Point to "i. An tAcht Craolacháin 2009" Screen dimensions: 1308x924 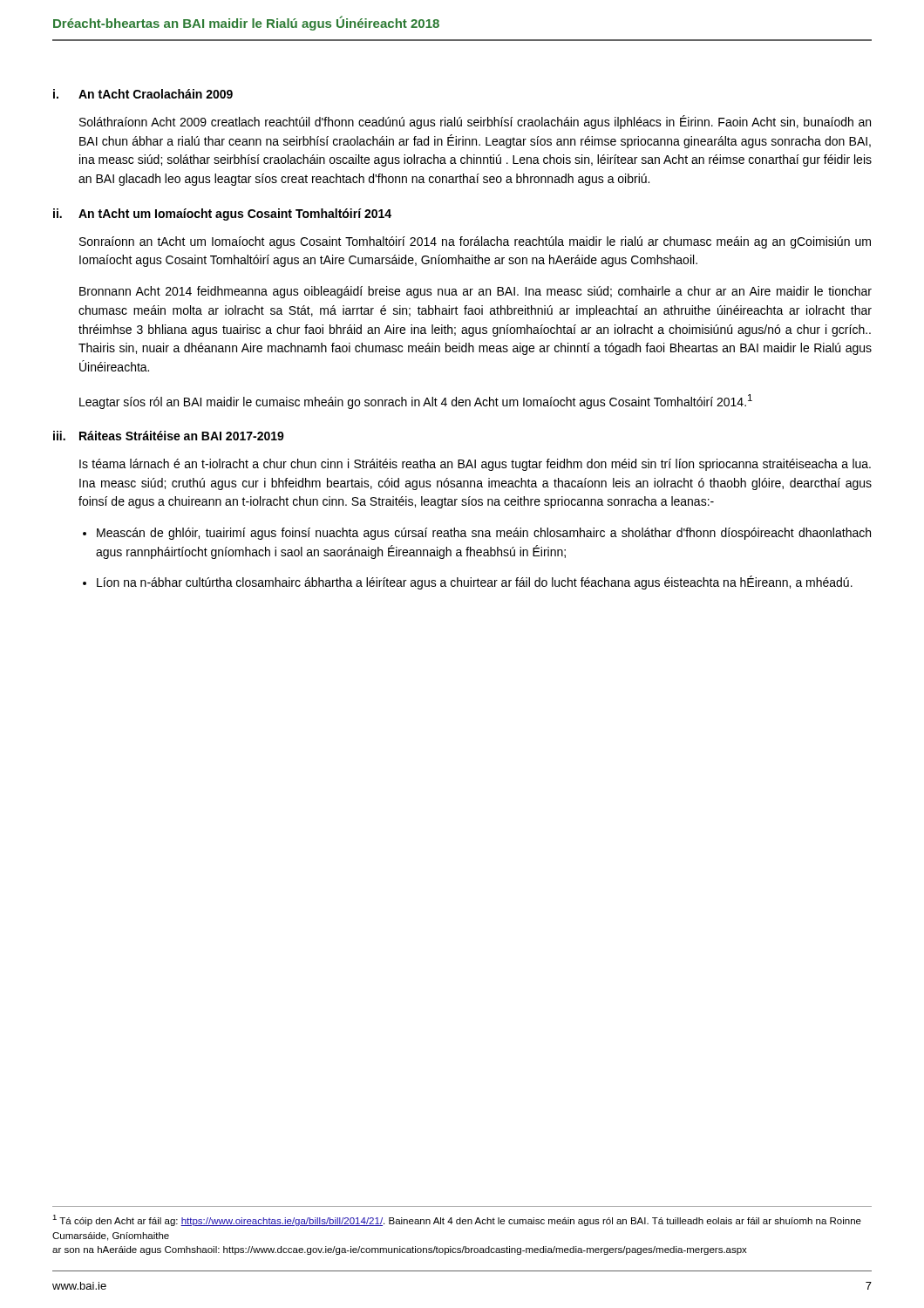(x=143, y=94)
